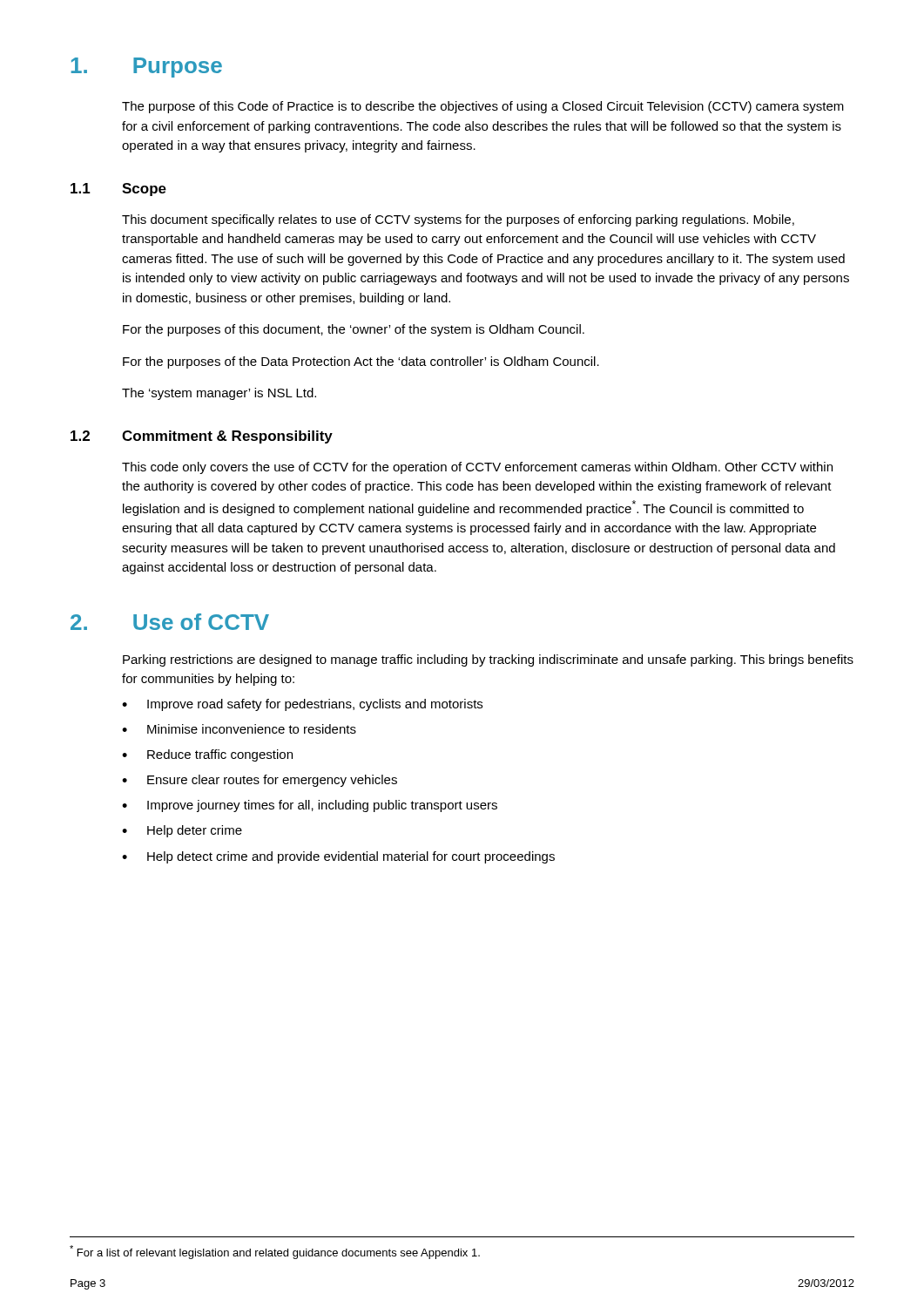Point to "1.1 Scope"
The image size is (924, 1307).
[118, 189]
